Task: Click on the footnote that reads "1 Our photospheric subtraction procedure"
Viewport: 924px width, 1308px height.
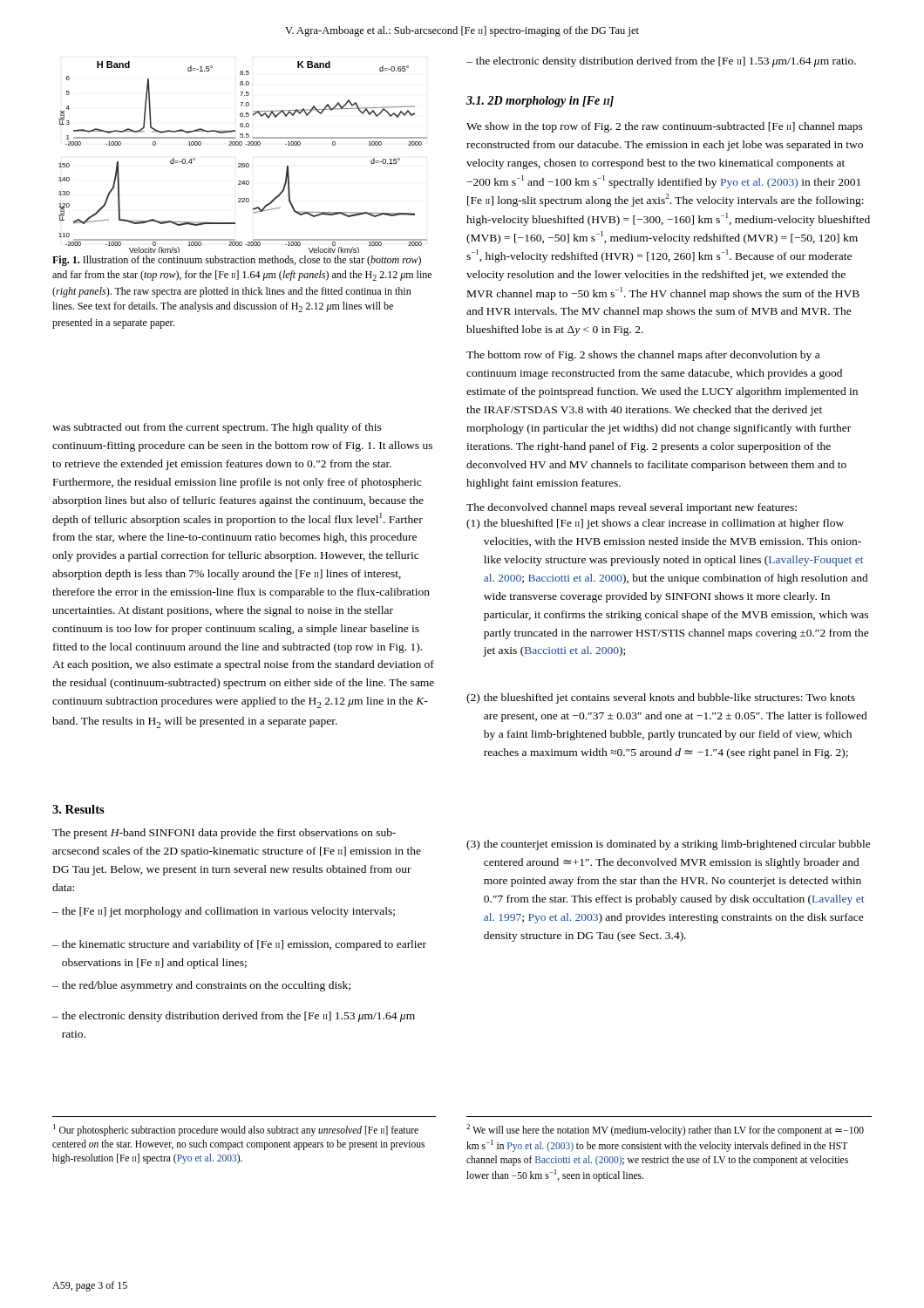Action: coord(239,1143)
